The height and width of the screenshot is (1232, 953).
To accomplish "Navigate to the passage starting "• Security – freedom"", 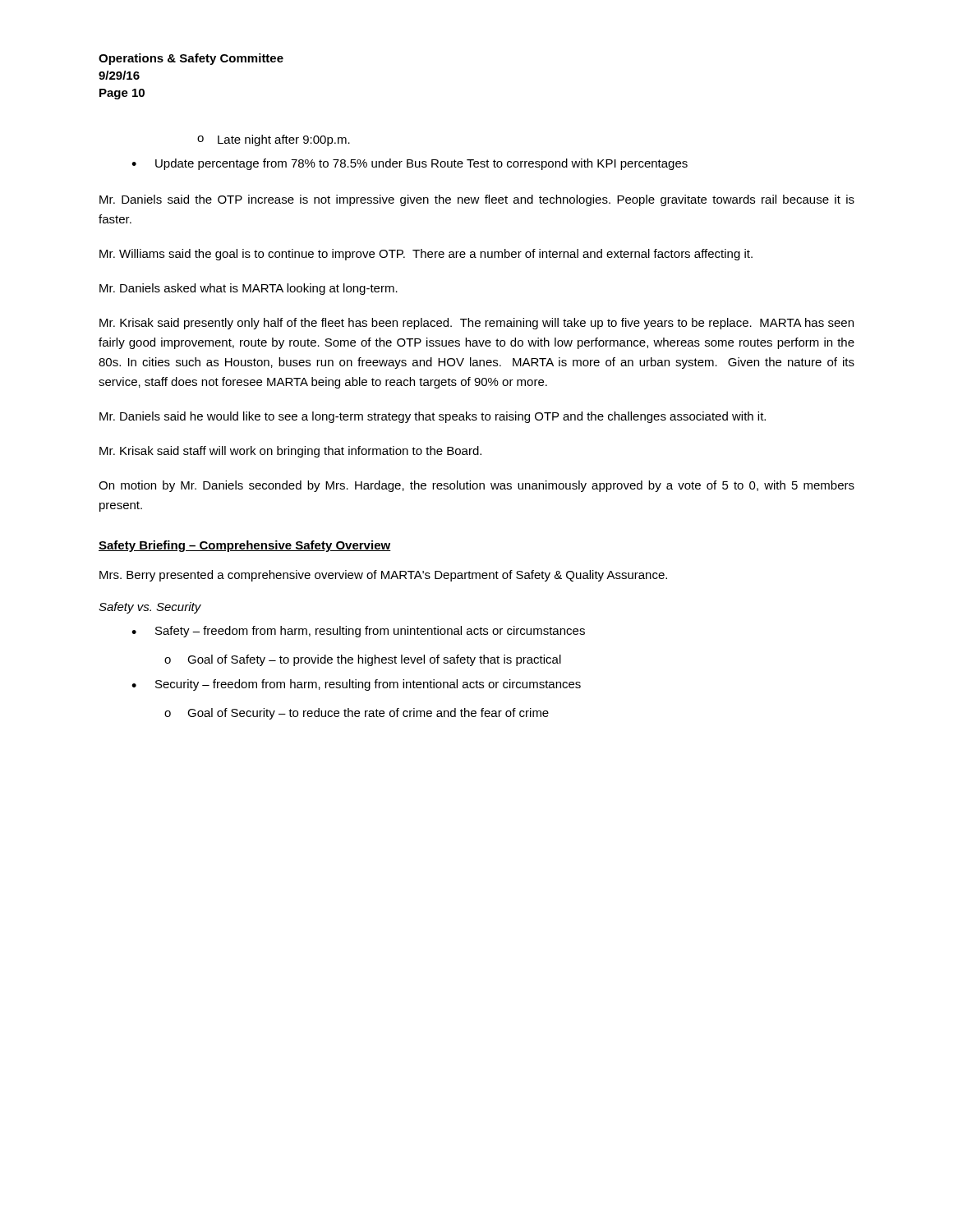I will 356,686.
